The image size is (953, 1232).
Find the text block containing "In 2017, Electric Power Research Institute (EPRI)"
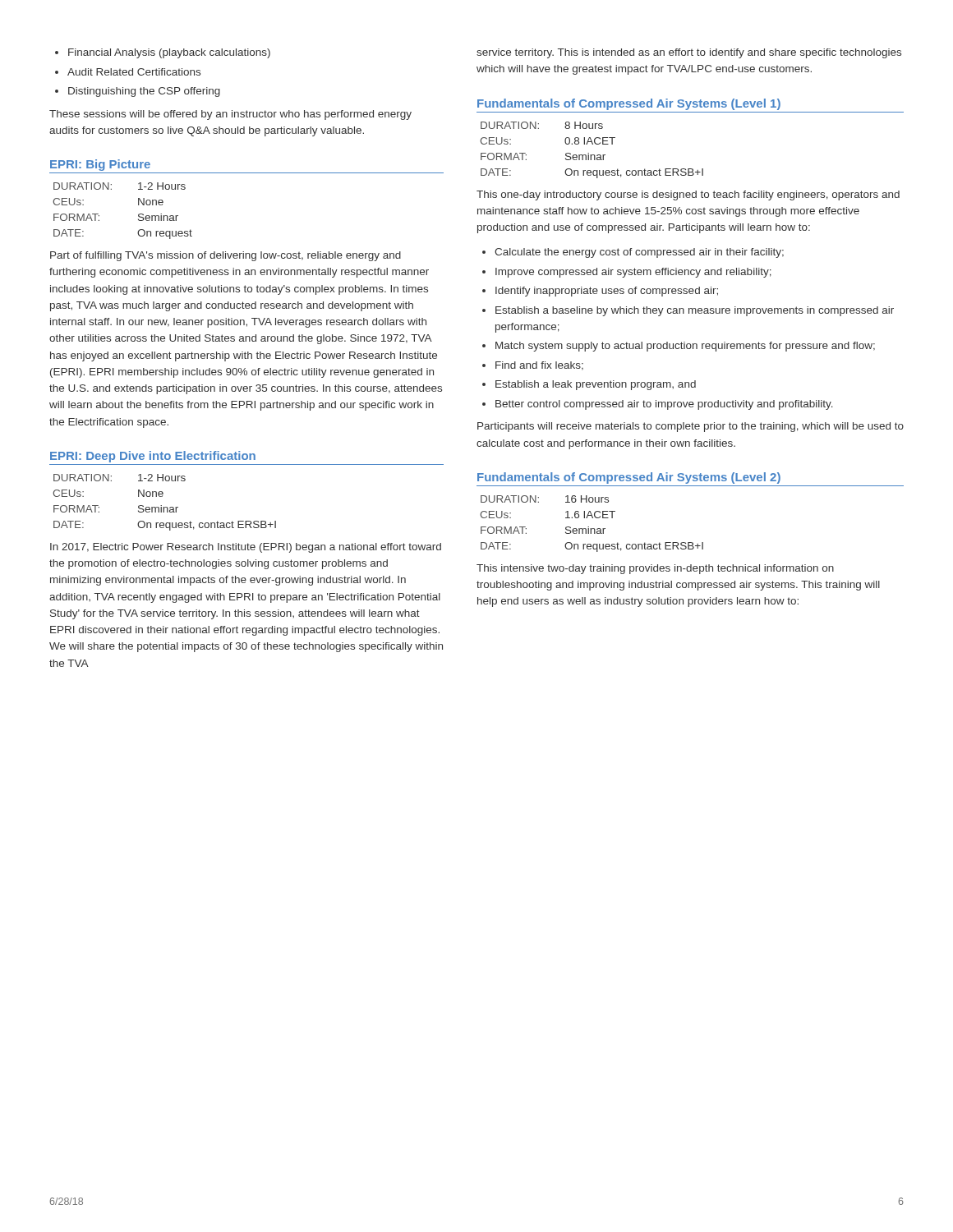[x=246, y=605]
